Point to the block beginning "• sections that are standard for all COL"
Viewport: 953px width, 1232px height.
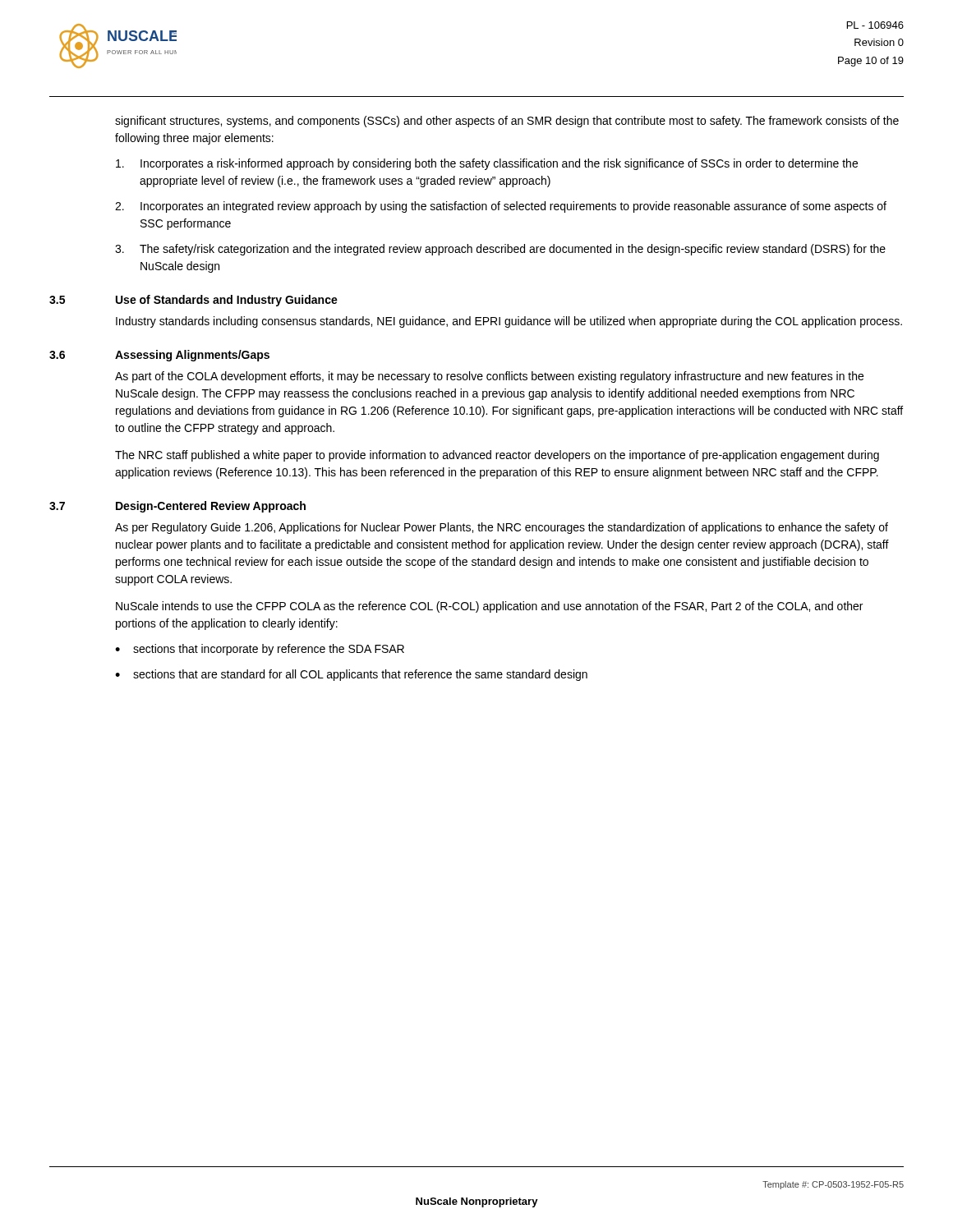coord(509,676)
